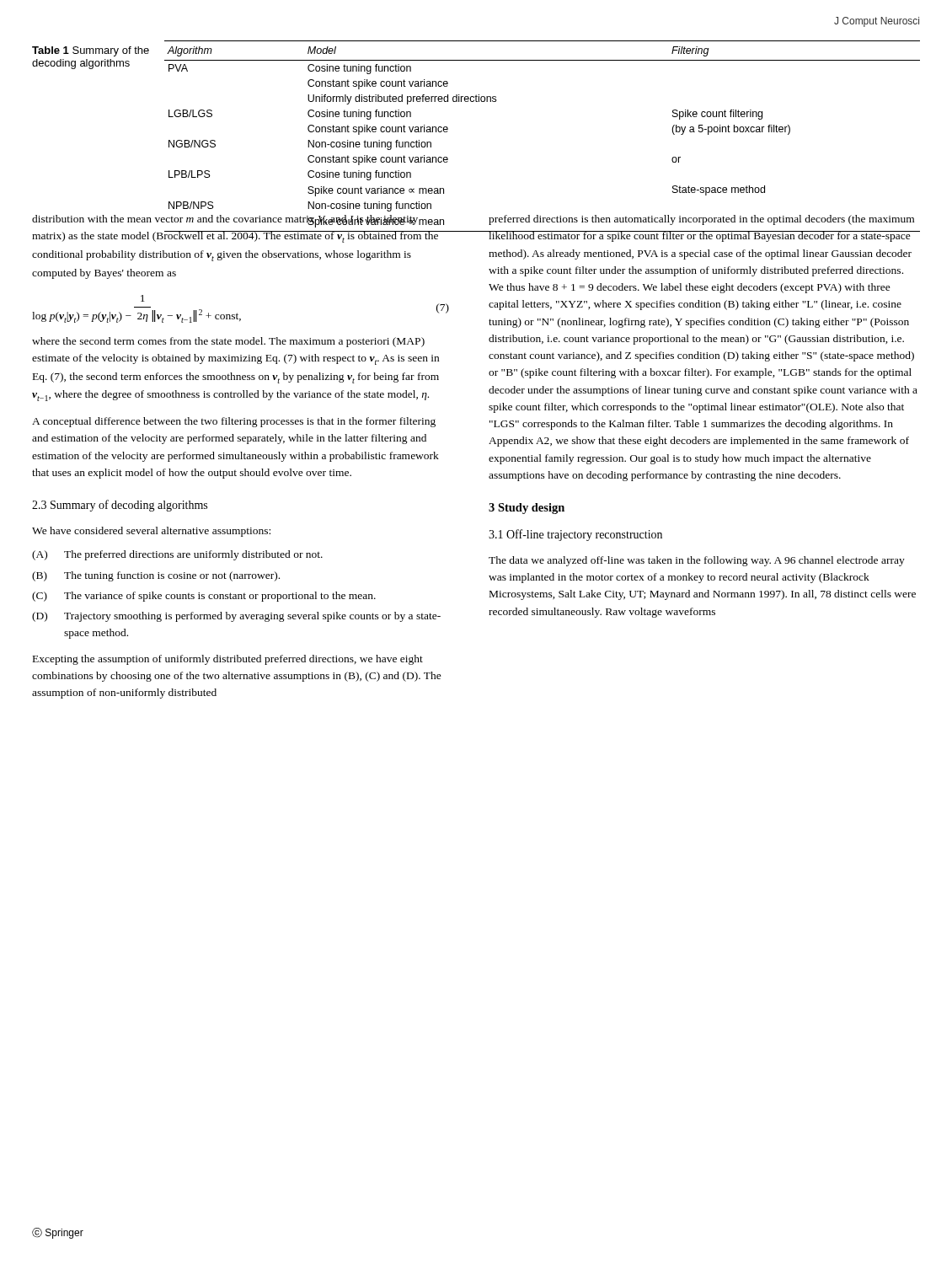Viewport: 952px width, 1264px height.
Task: Locate the region starting "(D) Trajectory smoothing is performed by averaging several"
Action: pos(241,625)
